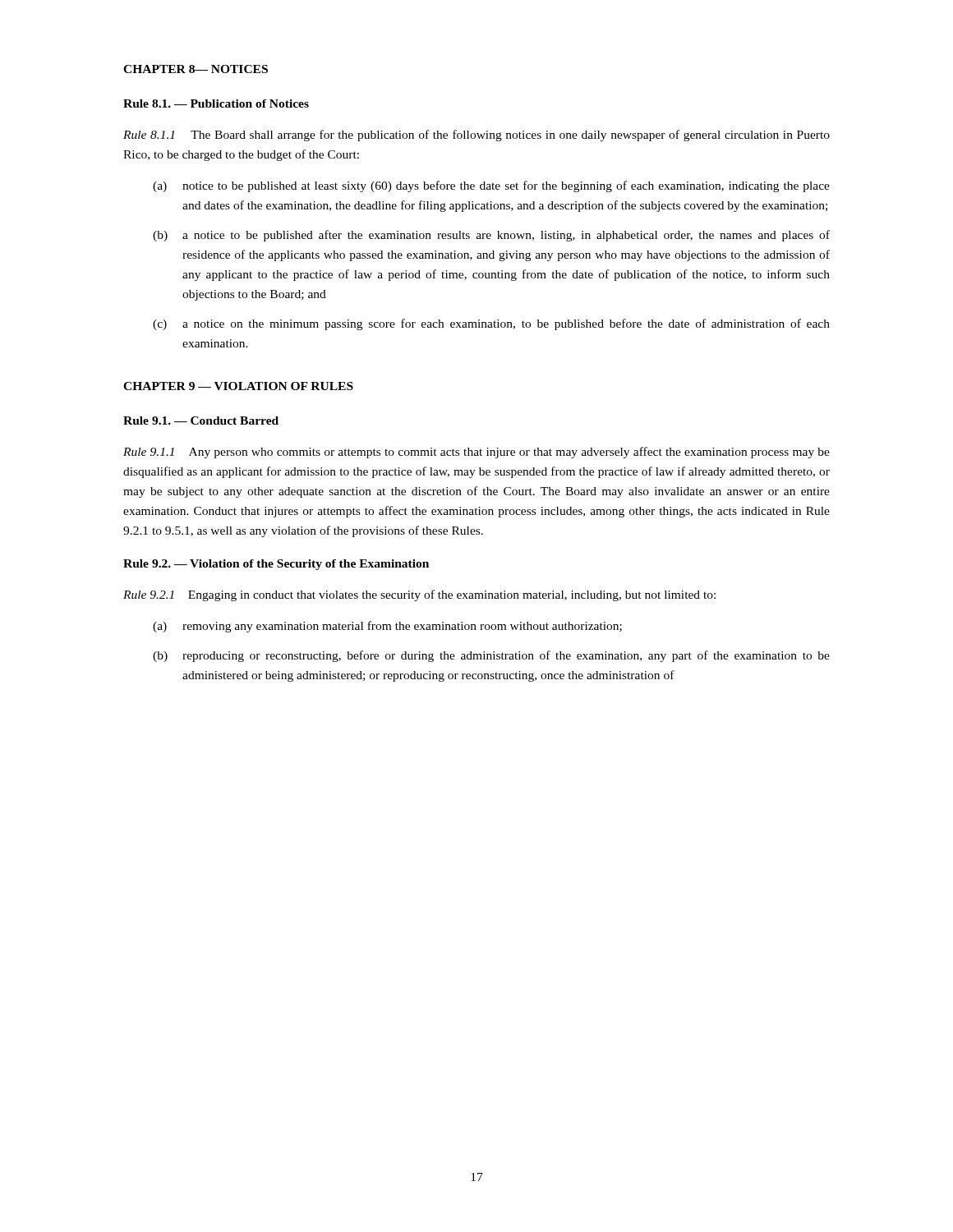Locate the block starting "Rule 9.2. — Violation of the Security"

(276, 563)
